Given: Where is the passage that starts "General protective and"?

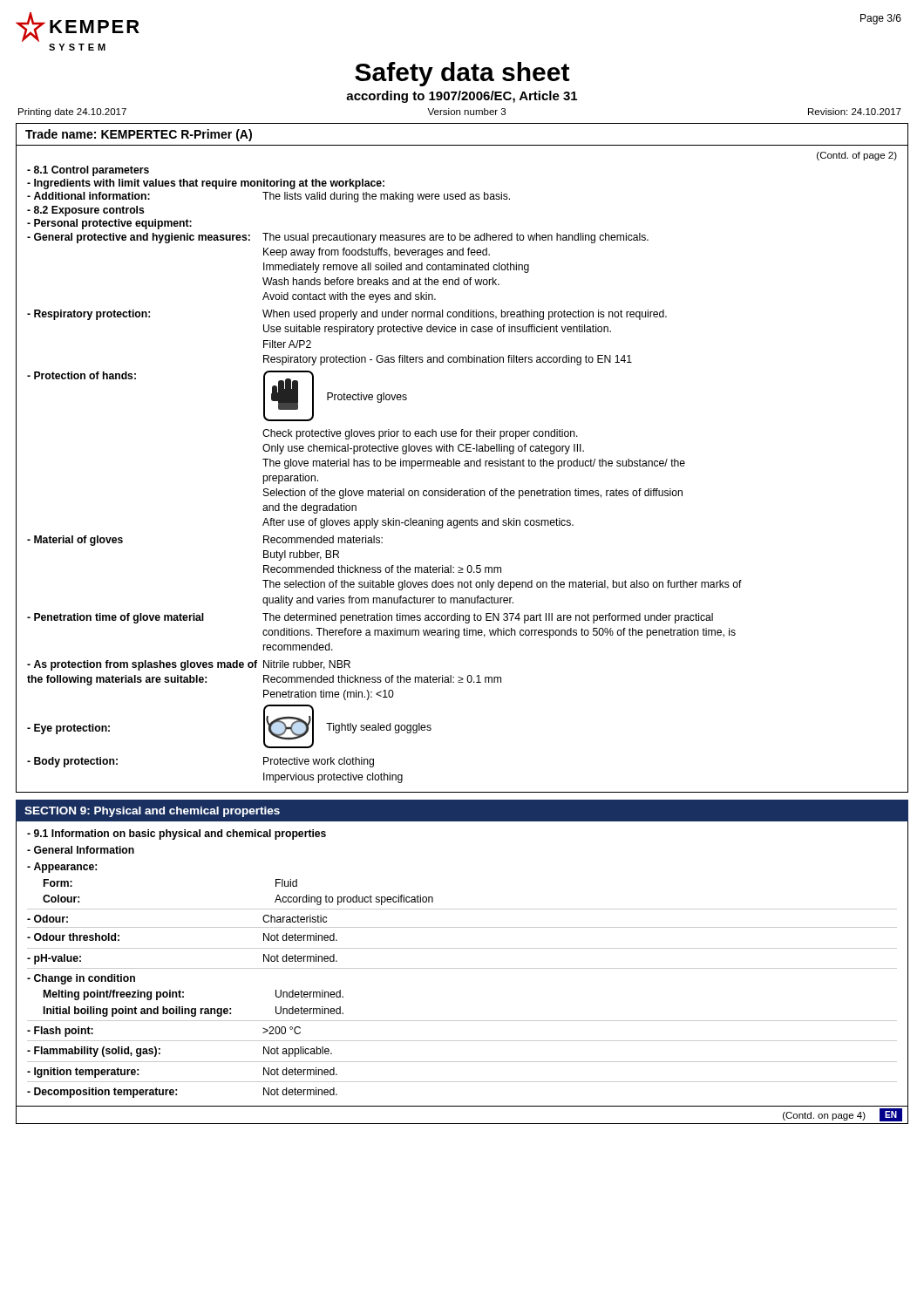Looking at the screenshot, I should (x=338, y=267).
